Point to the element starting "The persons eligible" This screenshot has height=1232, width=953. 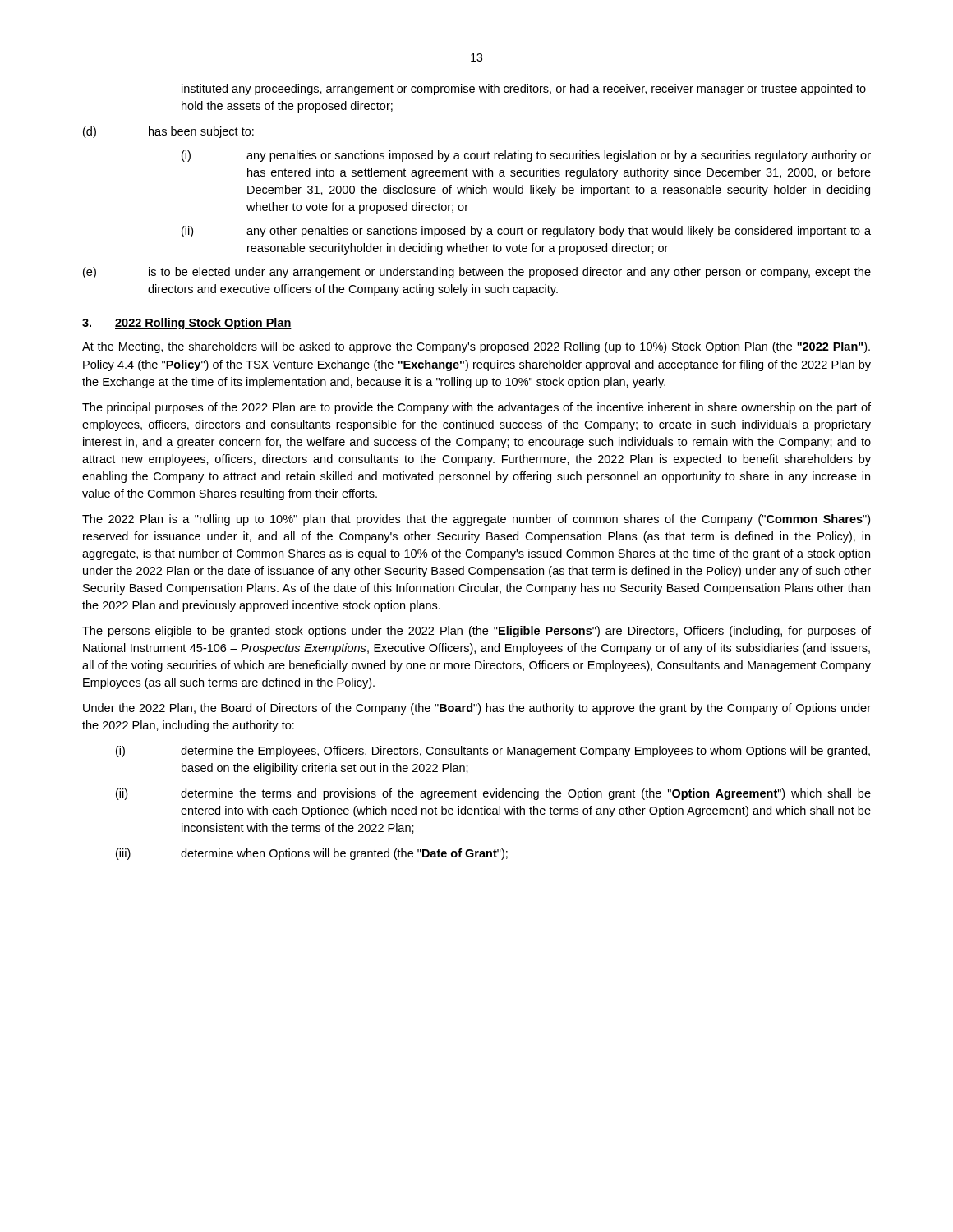(476, 656)
